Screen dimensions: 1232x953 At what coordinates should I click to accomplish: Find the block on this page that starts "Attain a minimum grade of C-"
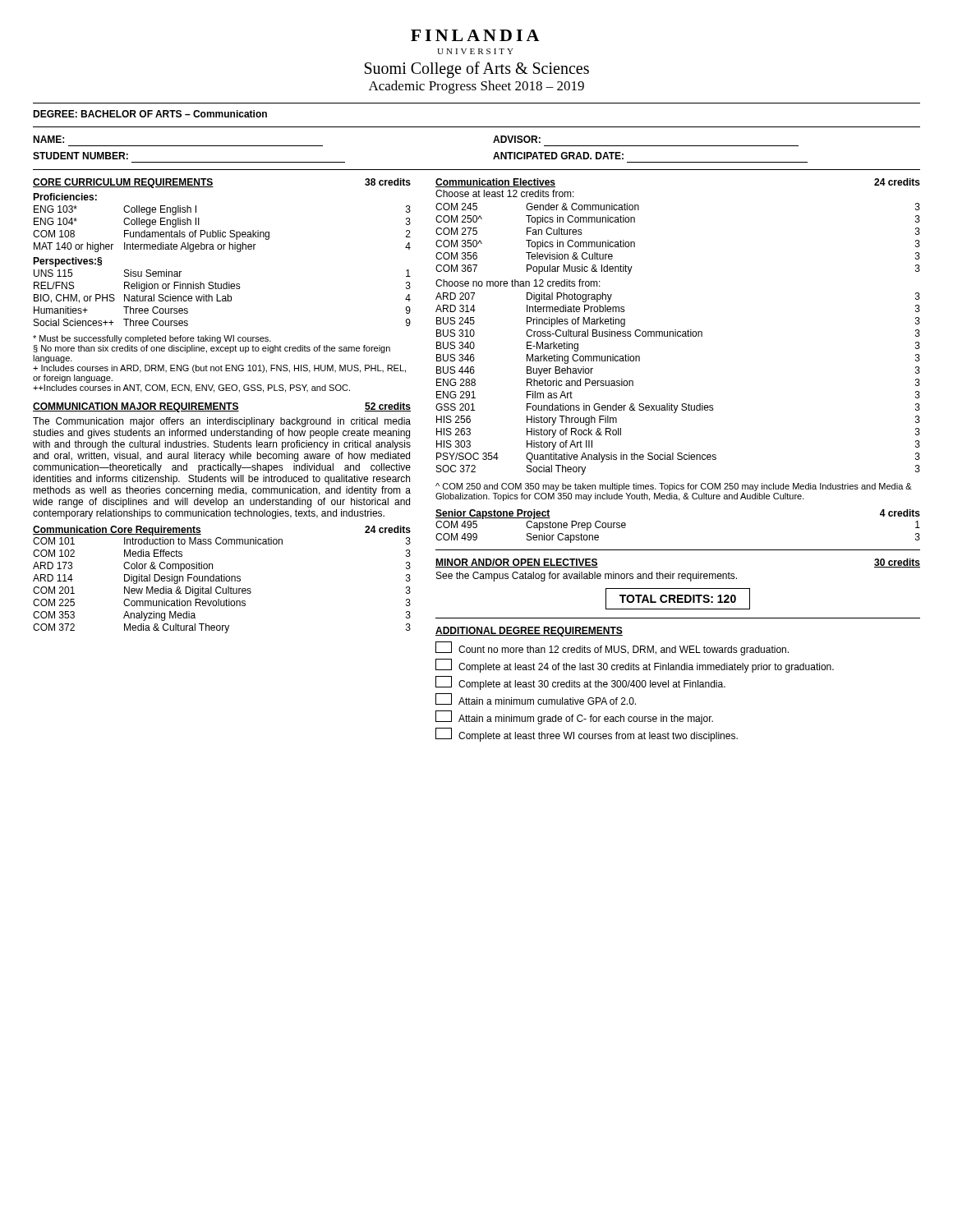click(575, 717)
